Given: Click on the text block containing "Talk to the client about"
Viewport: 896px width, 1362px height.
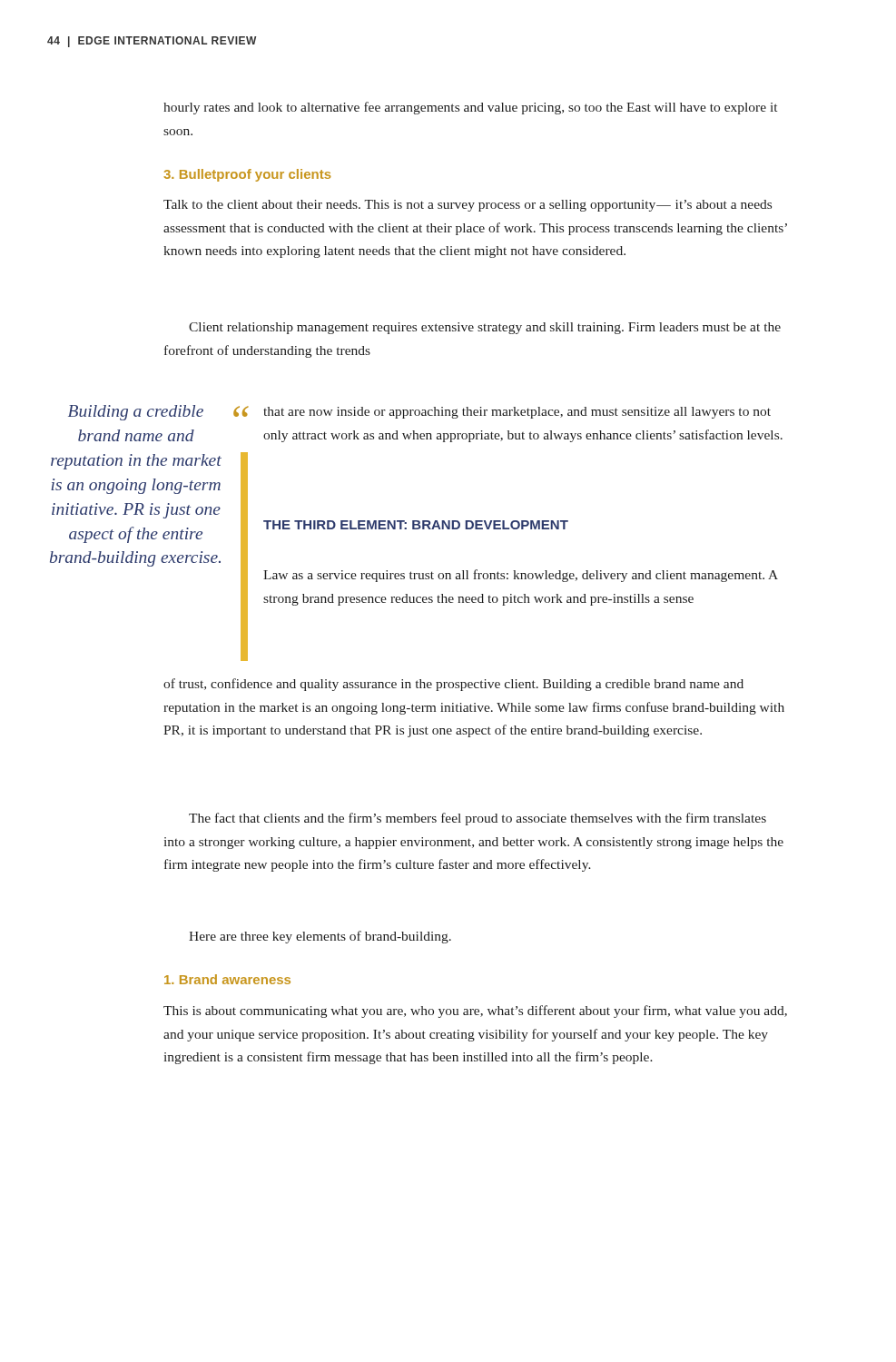Looking at the screenshot, I should 475,227.
